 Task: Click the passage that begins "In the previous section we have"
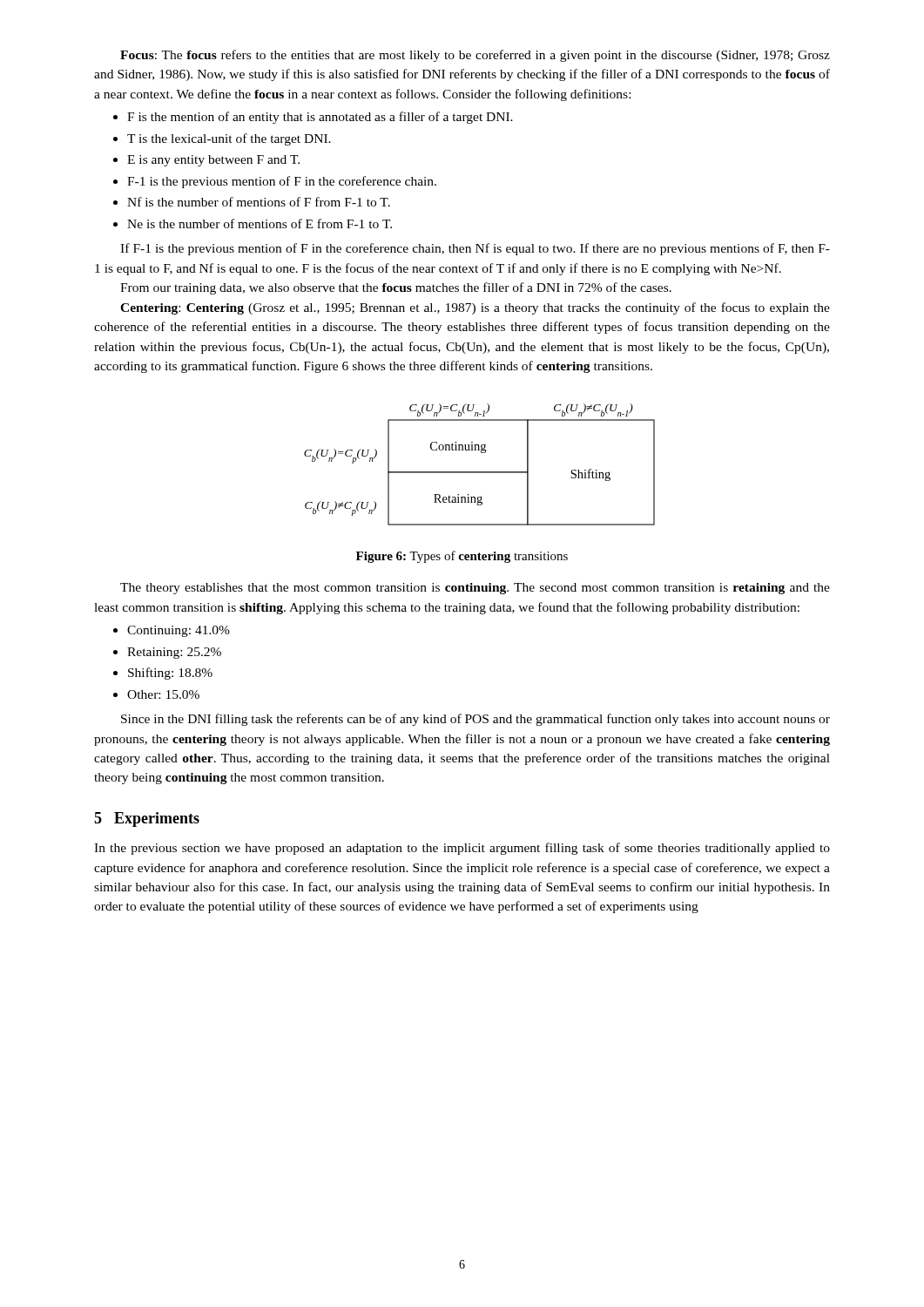coord(462,877)
